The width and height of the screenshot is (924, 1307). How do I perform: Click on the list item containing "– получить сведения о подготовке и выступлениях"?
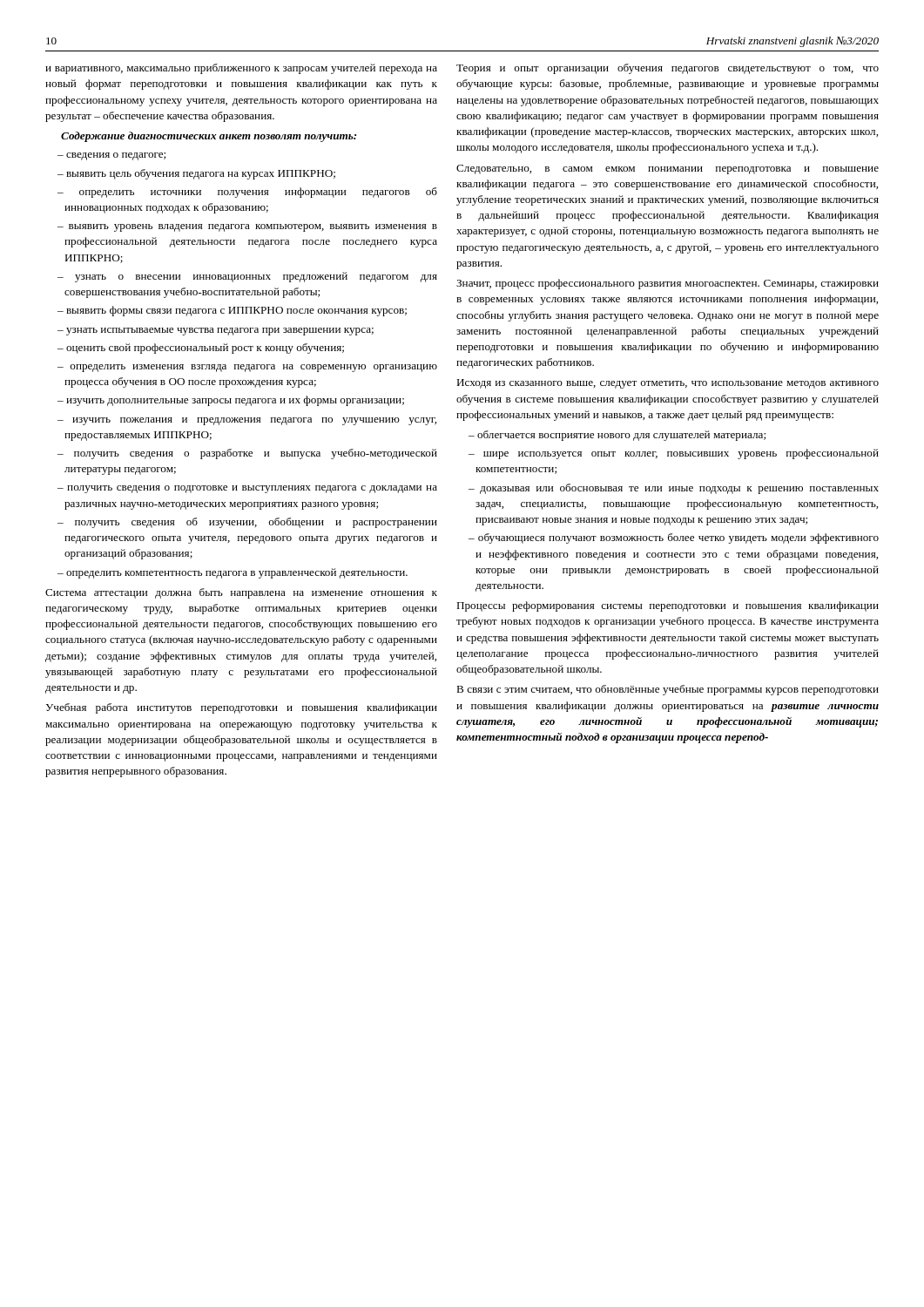247,495
